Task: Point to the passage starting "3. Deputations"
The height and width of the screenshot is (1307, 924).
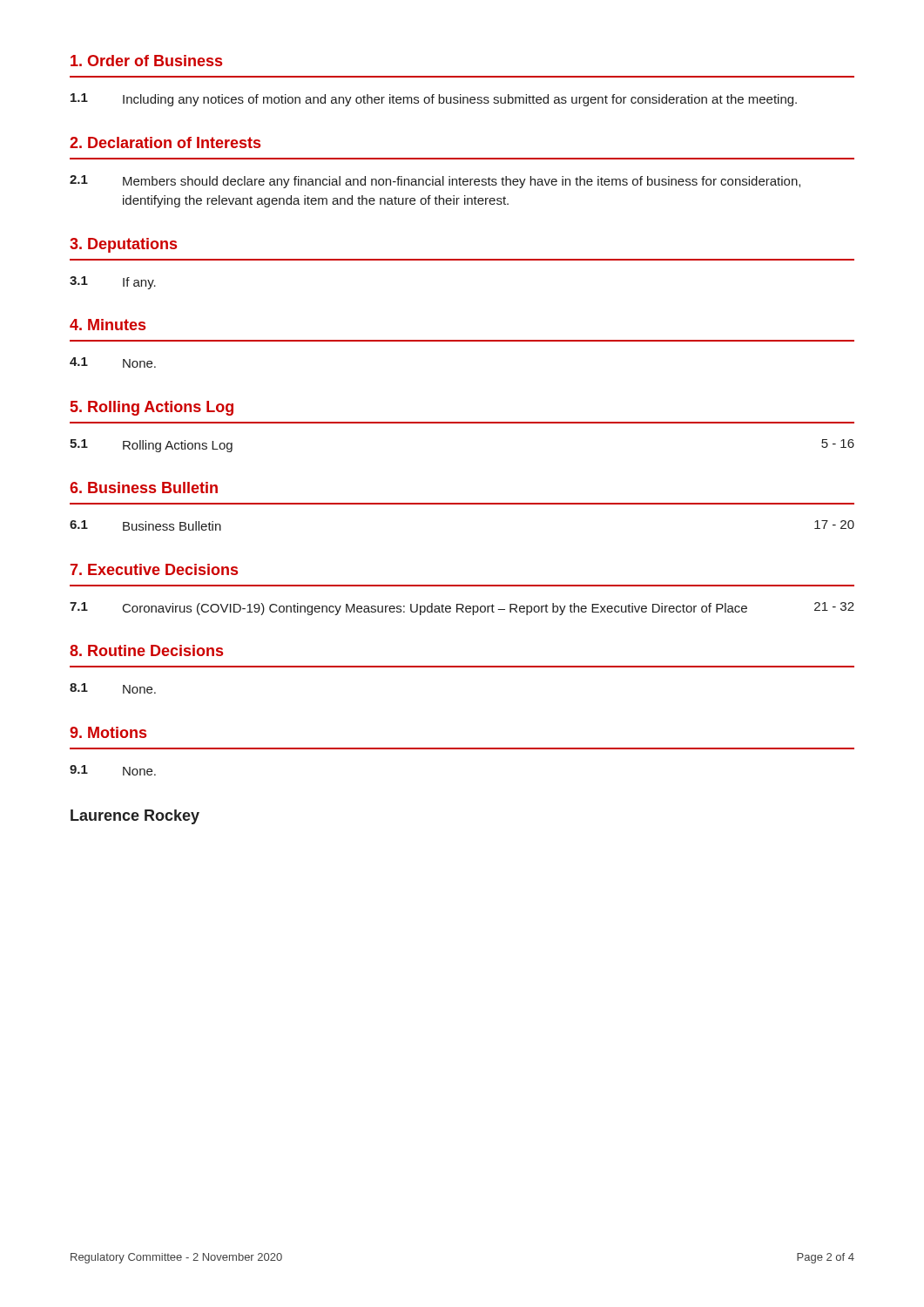Action: (x=124, y=244)
